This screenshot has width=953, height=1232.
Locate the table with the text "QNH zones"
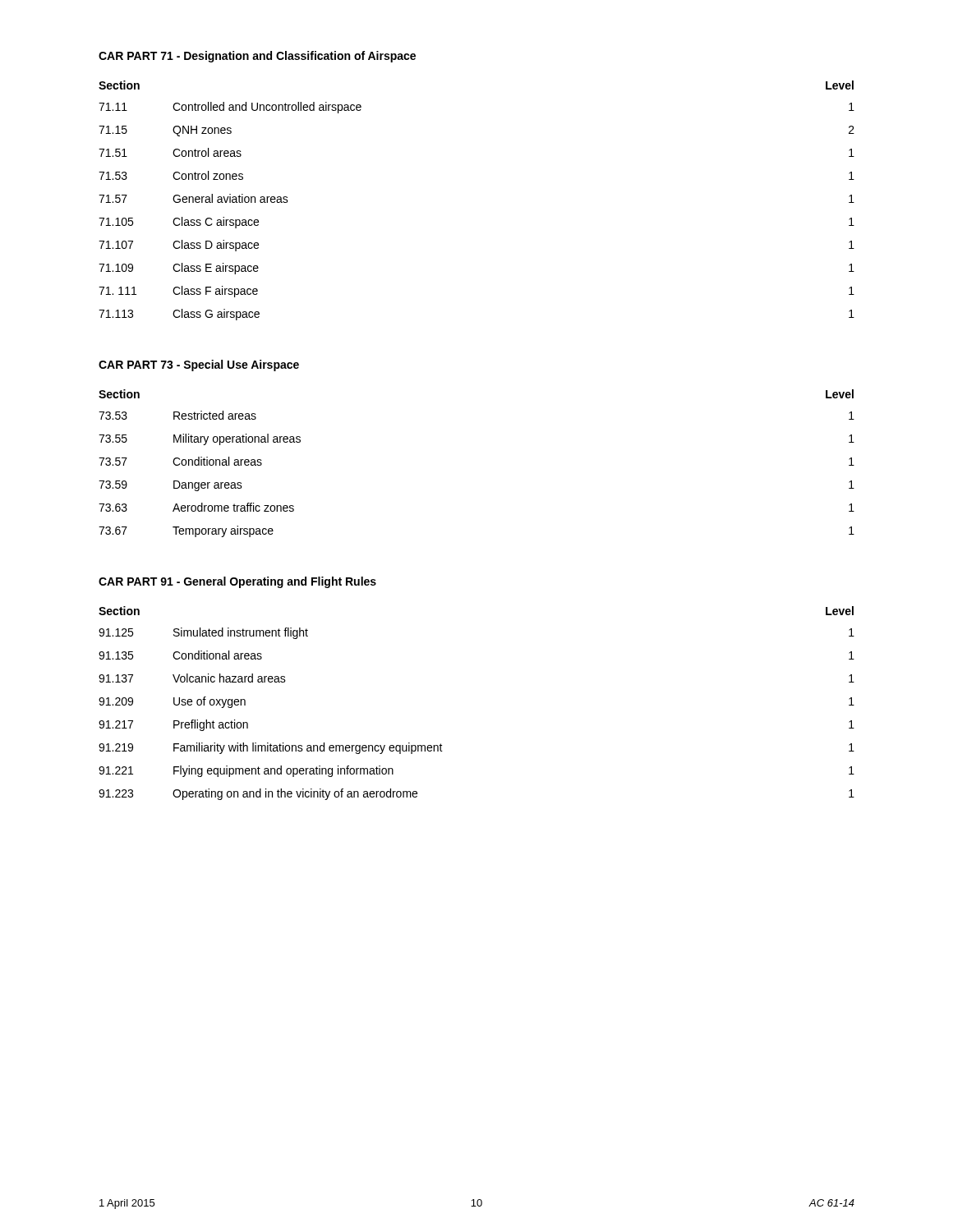point(476,200)
